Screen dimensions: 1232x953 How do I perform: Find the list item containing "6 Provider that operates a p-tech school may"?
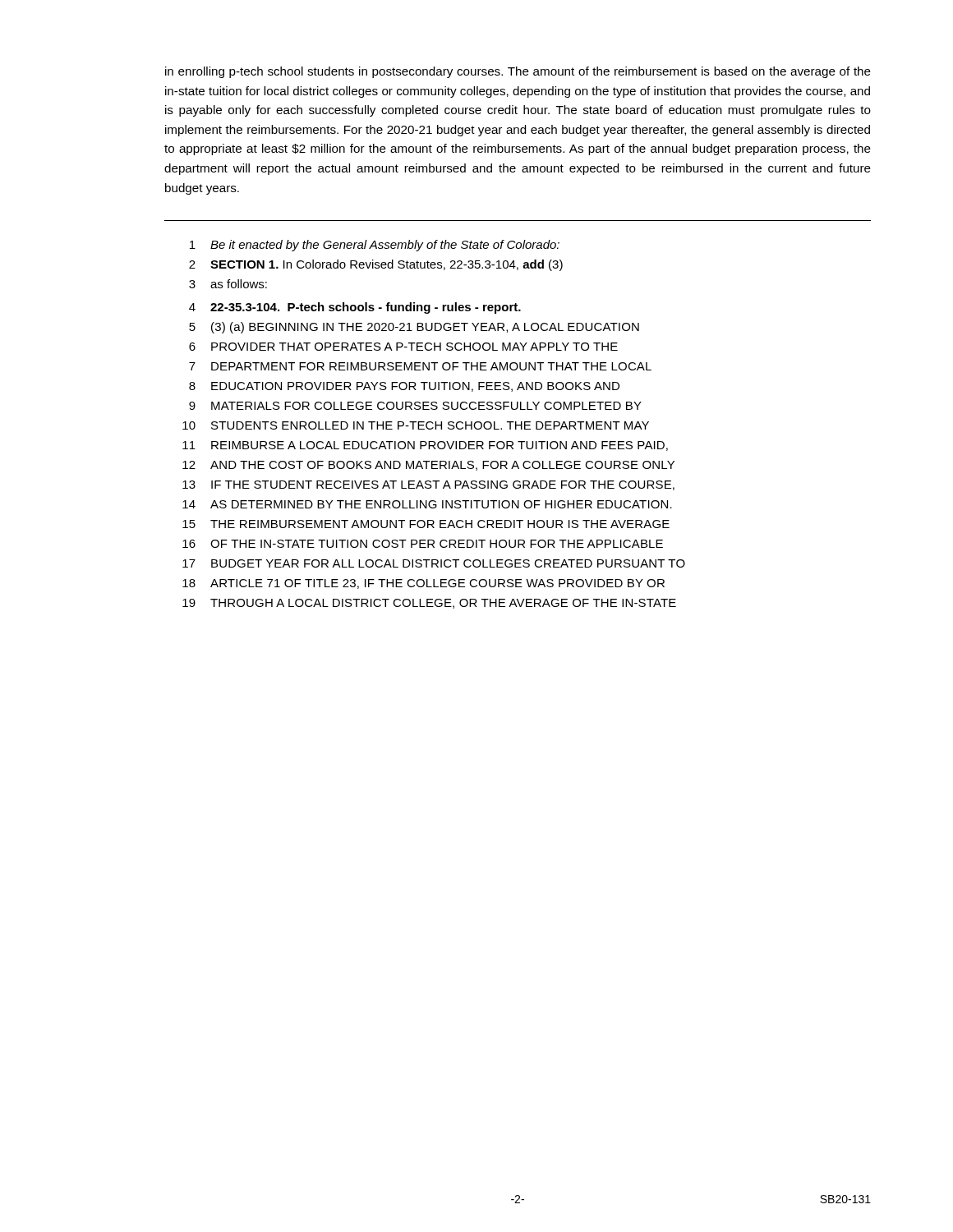click(518, 347)
